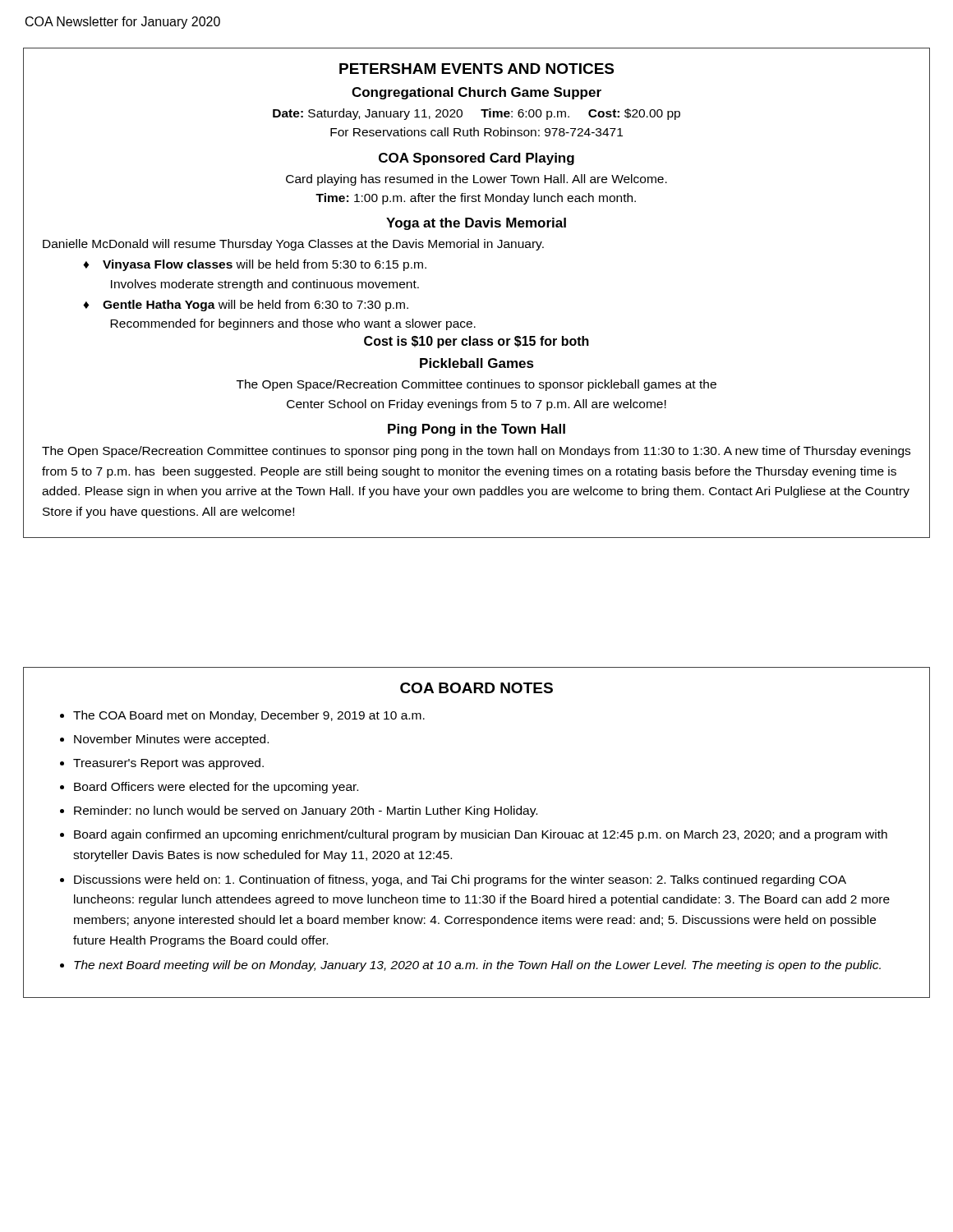Select the section header that reads "COA Sponsored Card Playing"
This screenshot has height=1232, width=953.
point(476,158)
